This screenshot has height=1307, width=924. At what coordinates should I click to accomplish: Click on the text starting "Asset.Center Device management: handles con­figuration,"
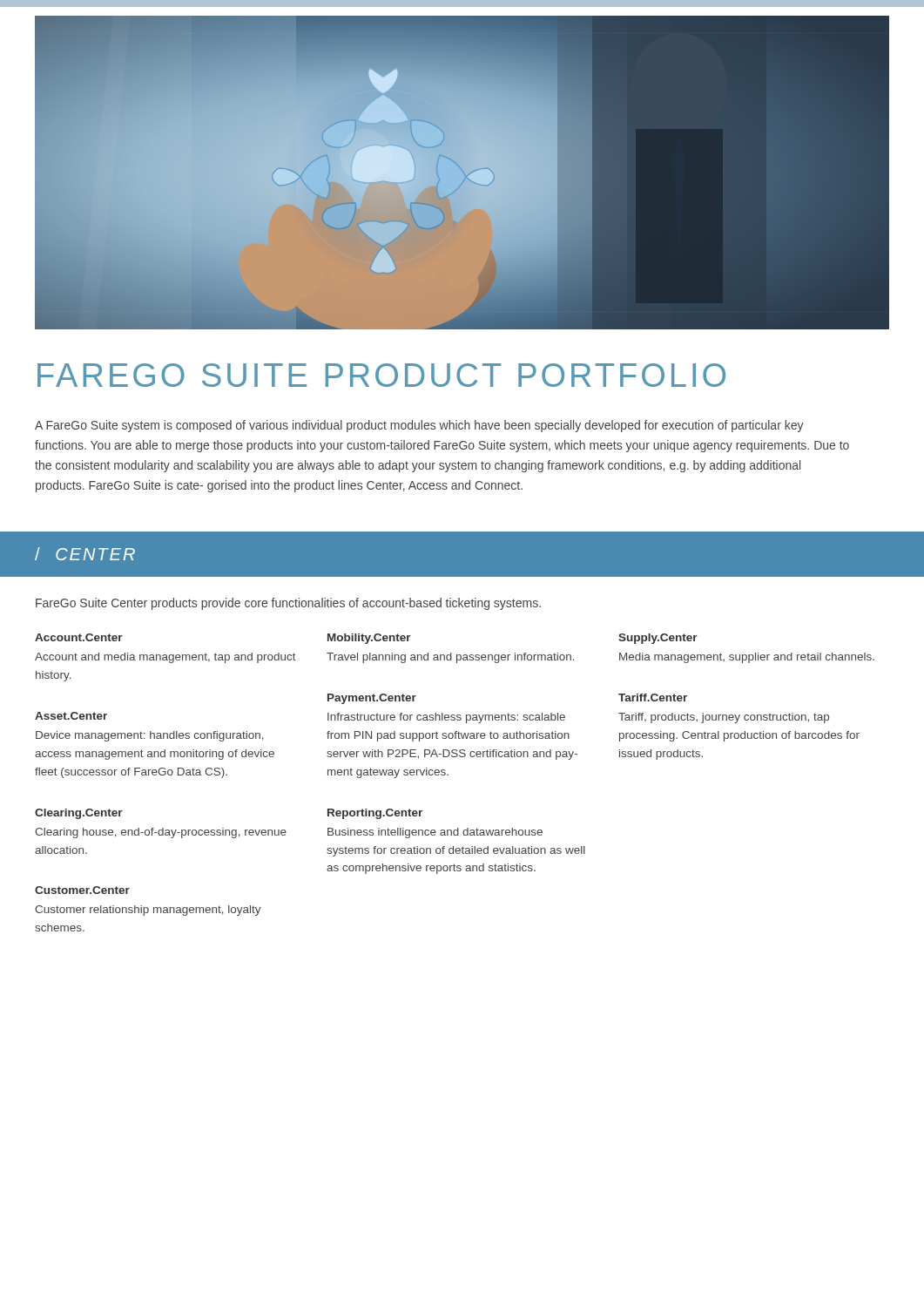pyautogui.click(x=165, y=745)
